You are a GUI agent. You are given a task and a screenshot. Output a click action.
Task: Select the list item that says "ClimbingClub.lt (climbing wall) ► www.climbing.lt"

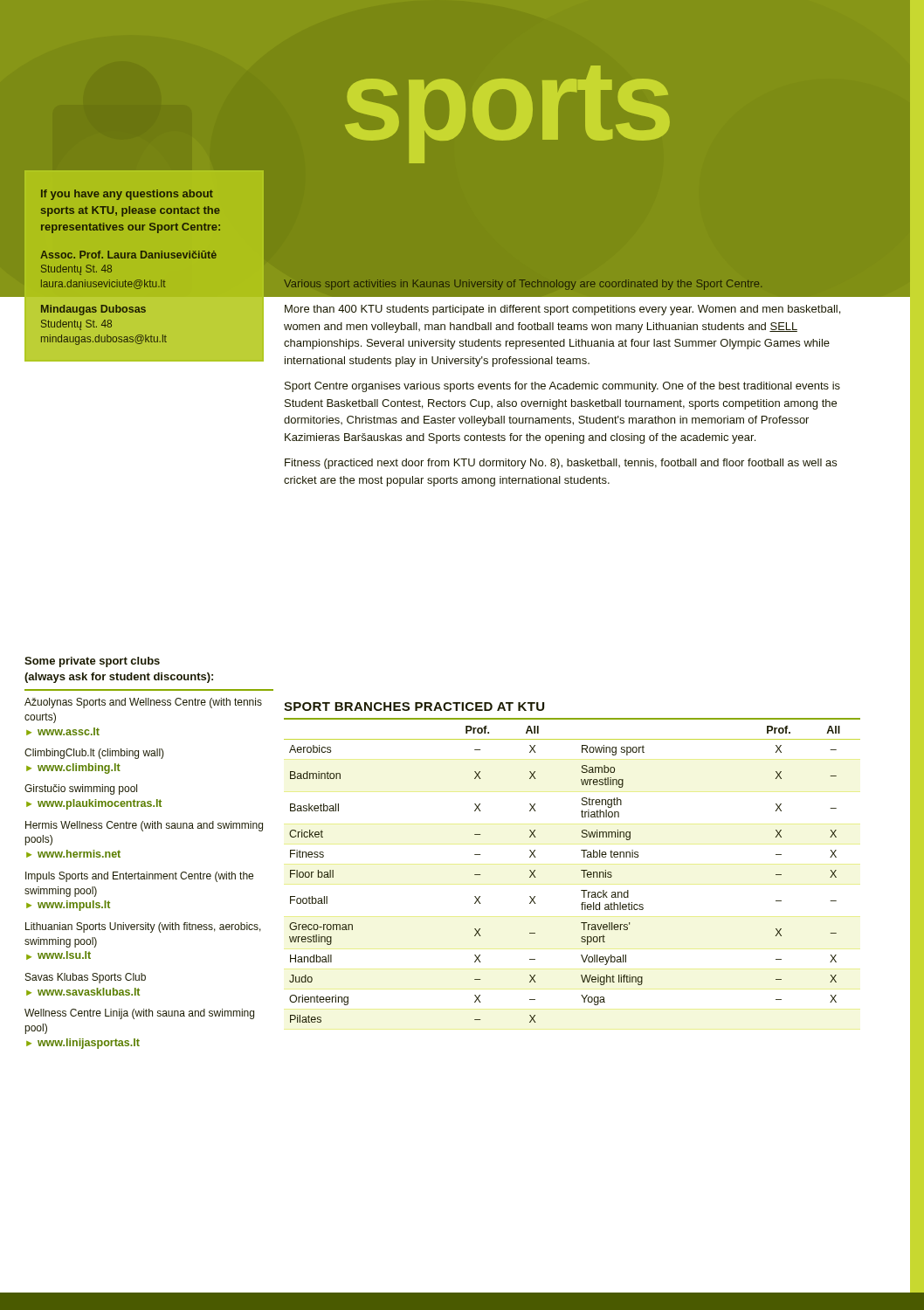149,761
